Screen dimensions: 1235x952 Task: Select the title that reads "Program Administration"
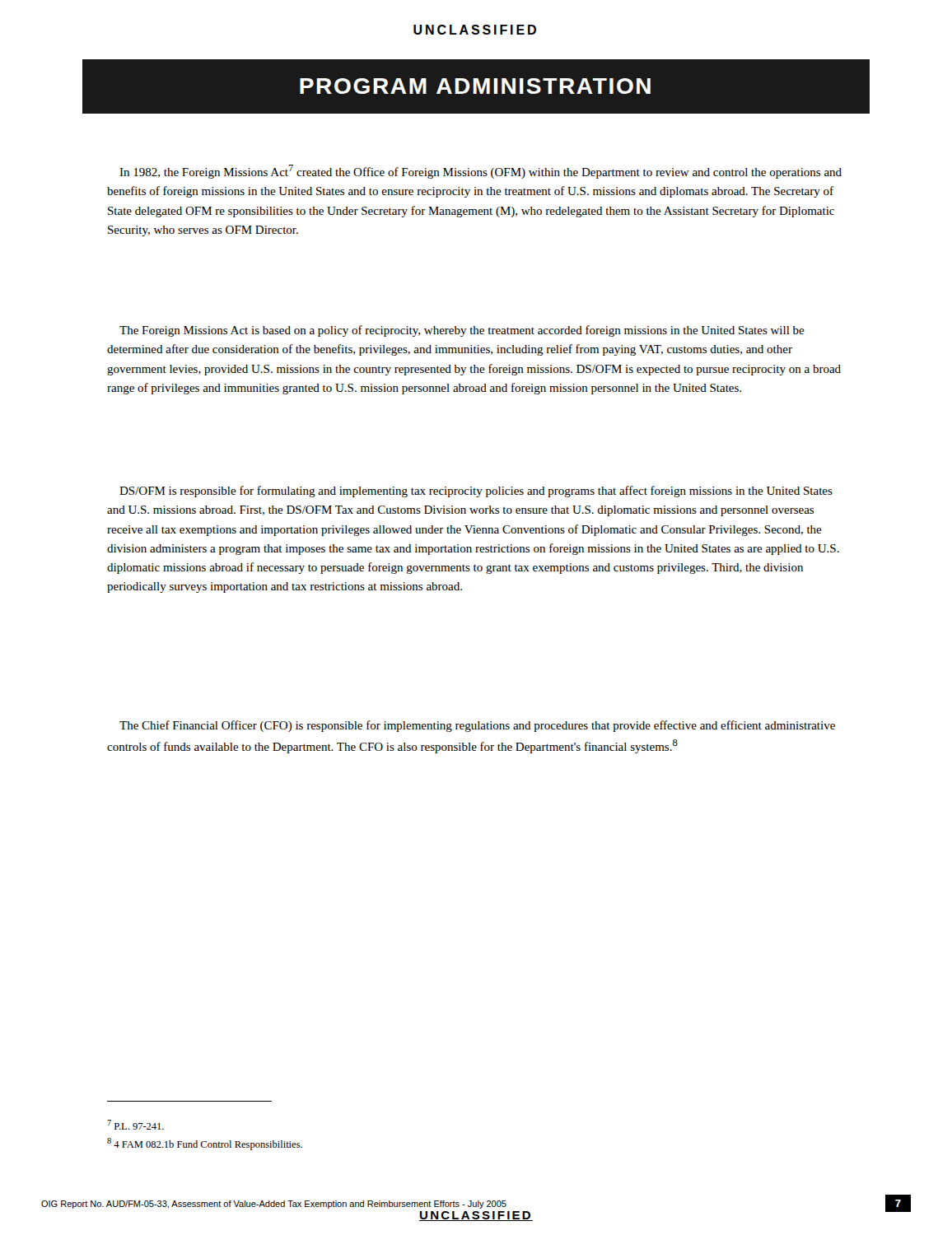(476, 86)
